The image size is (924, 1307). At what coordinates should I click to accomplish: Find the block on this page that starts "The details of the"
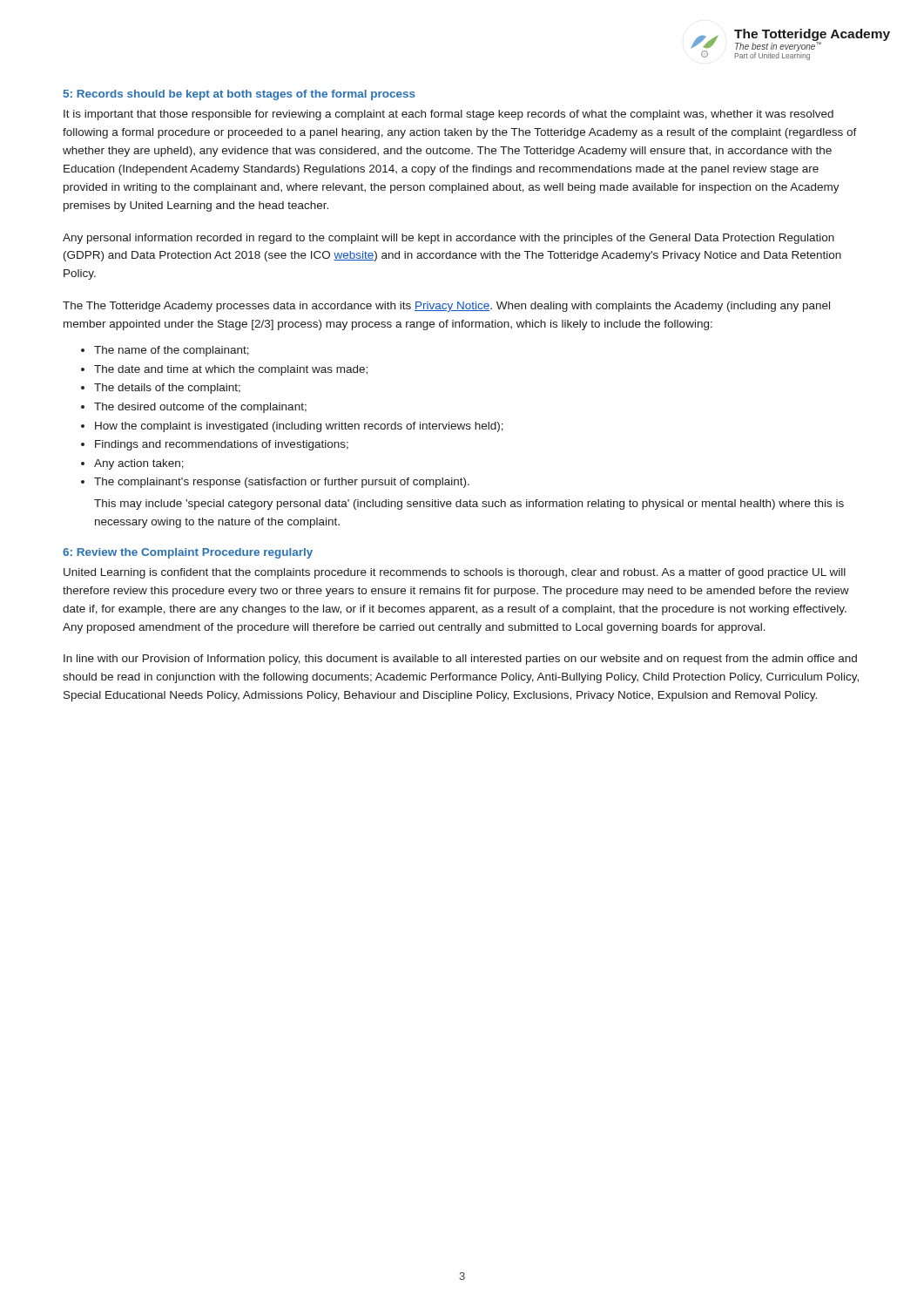168,388
